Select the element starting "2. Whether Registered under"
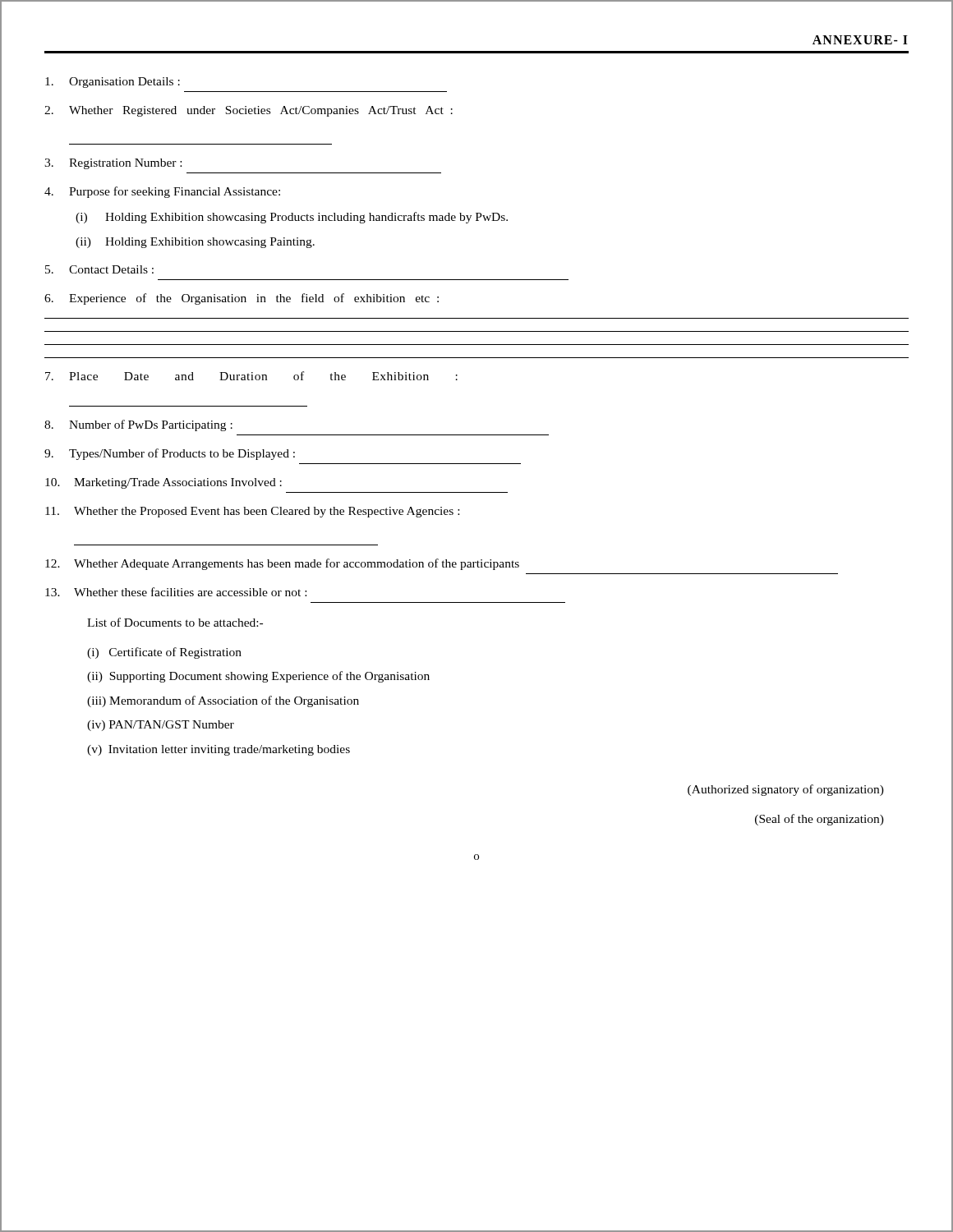Viewport: 953px width, 1232px height. tap(249, 111)
